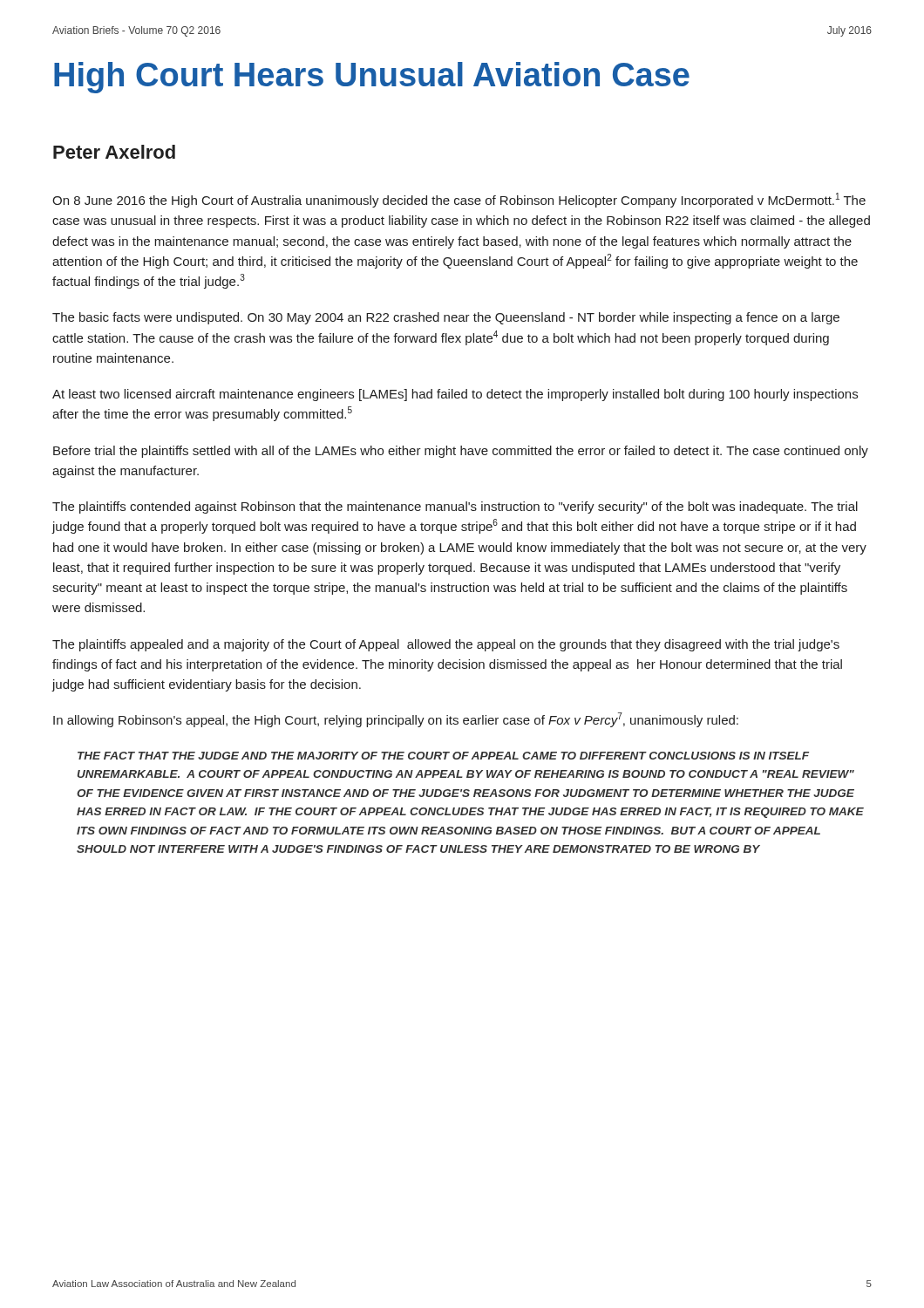Locate the block of text that opens with "Before trial the plaintiffs settled"
The image size is (924, 1308).
coord(460,460)
